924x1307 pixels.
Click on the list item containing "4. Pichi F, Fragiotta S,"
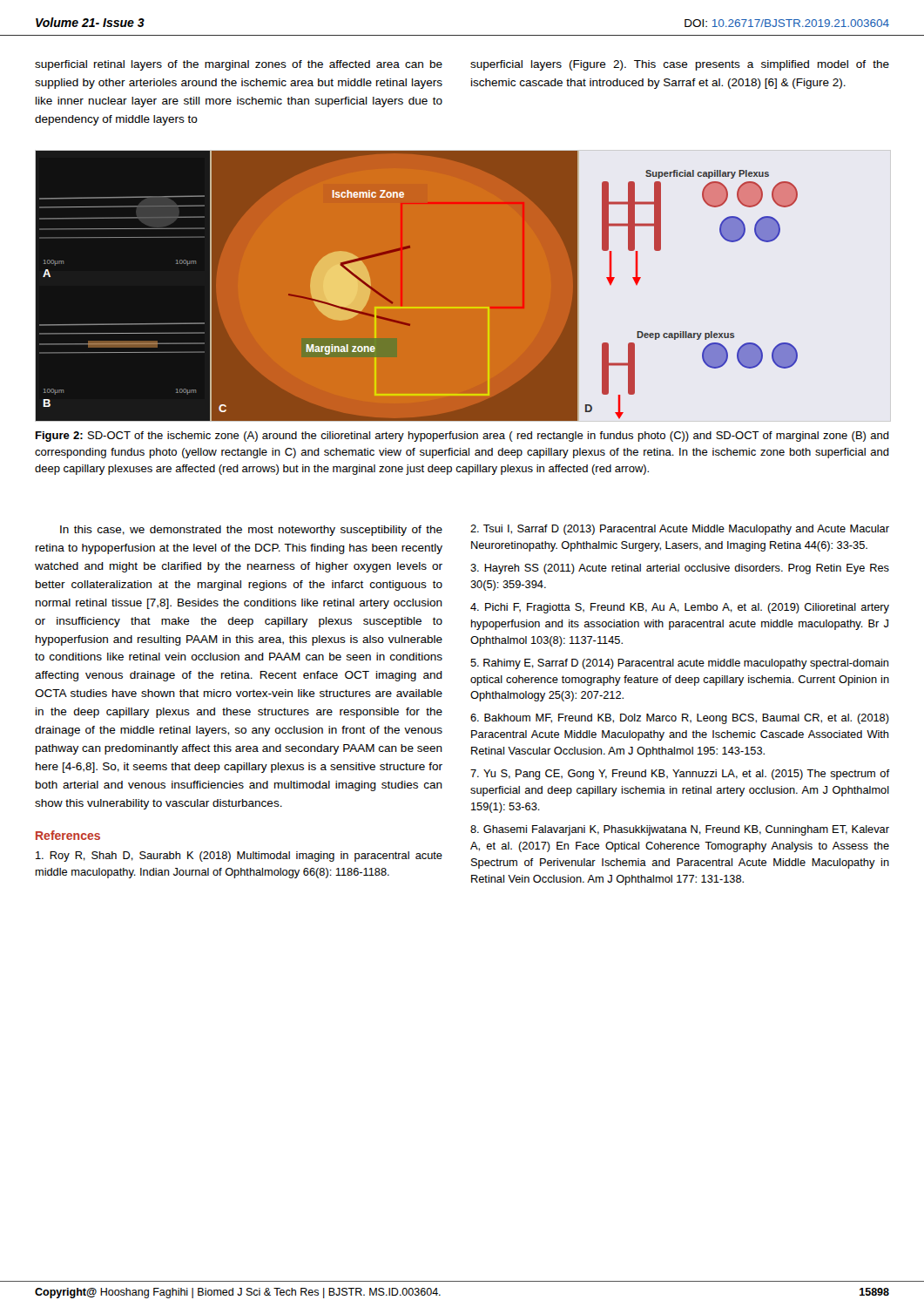coord(680,623)
